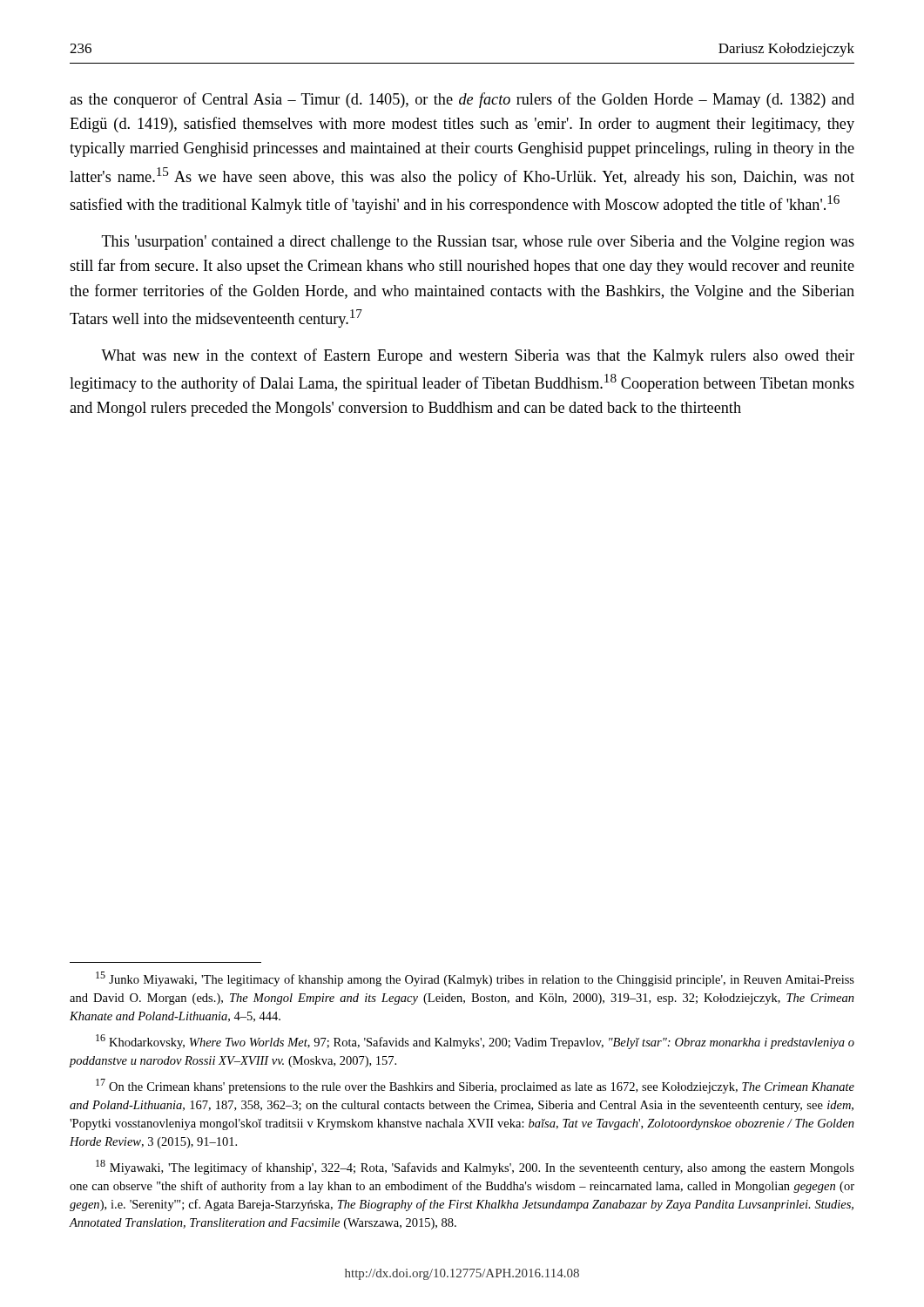Select the region starting "17 On the Crimean"
The image size is (924, 1307).
[462, 1113]
